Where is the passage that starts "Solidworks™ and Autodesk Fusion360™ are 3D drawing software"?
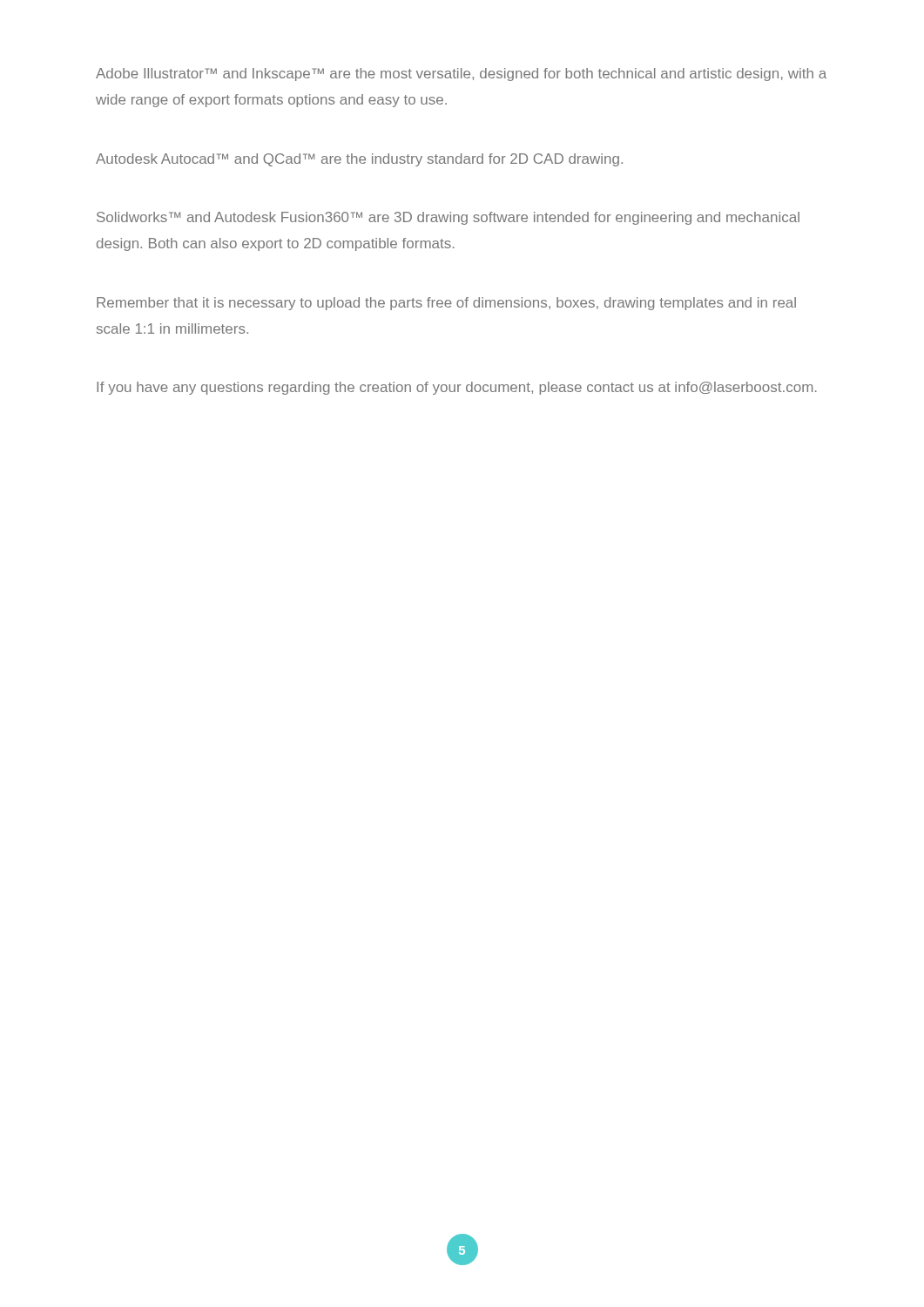924x1307 pixels. pyautogui.click(x=448, y=231)
